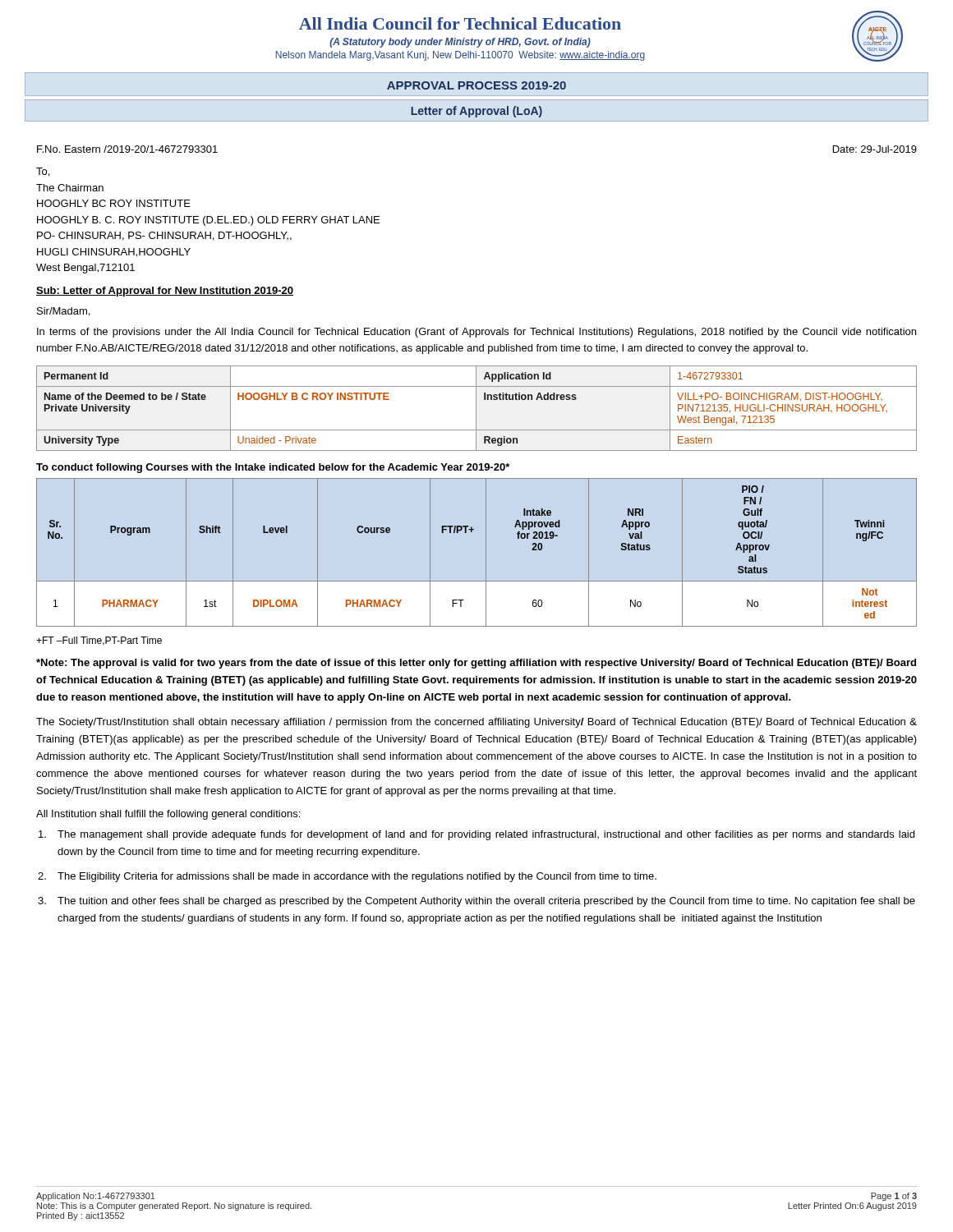The width and height of the screenshot is (953, 1232).
Task: Click on the text block with the text "Note: The approval"
Action: (476, 680)
